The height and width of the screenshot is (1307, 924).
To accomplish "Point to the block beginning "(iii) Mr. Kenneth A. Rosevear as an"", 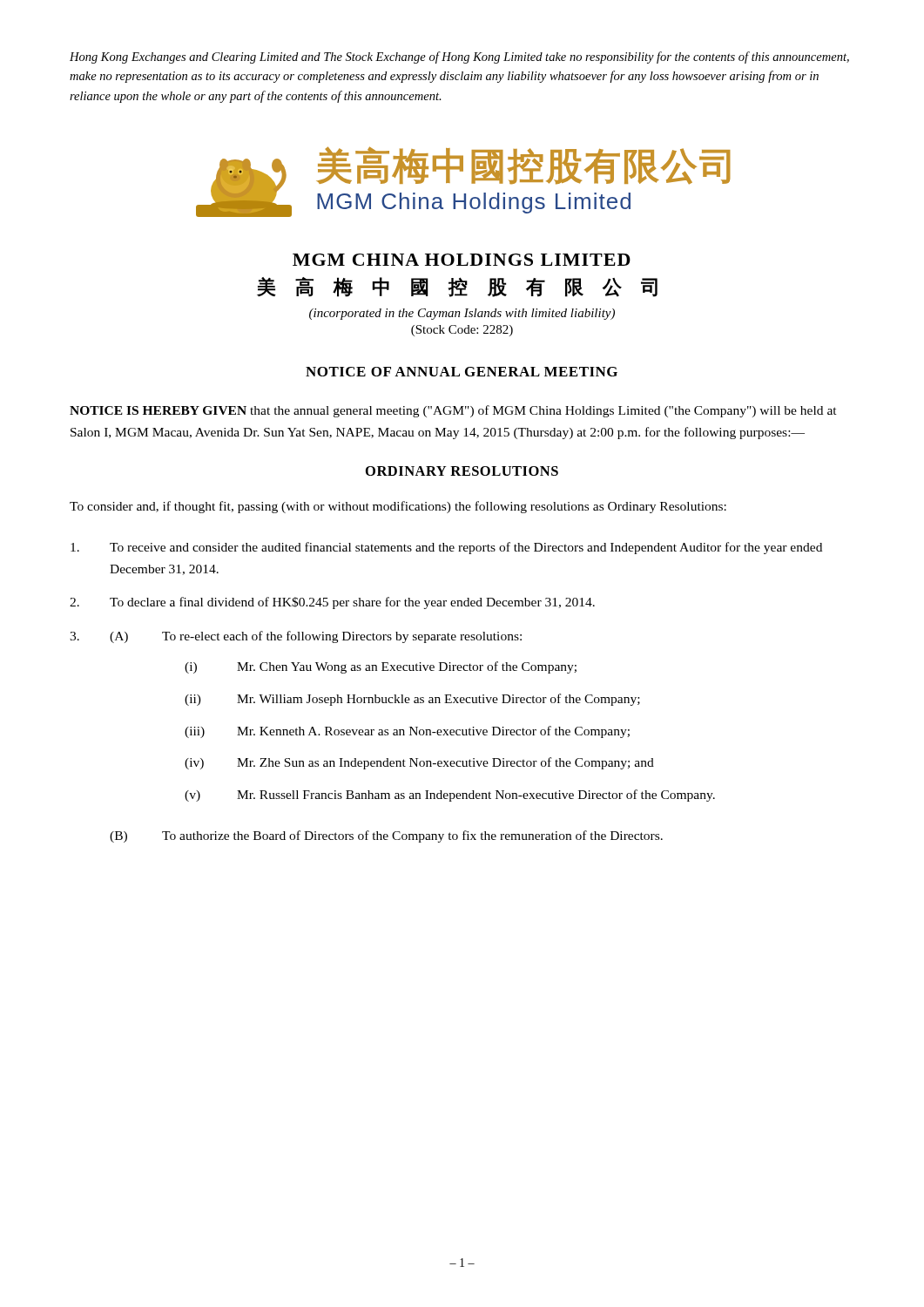I will click(508, 731).
